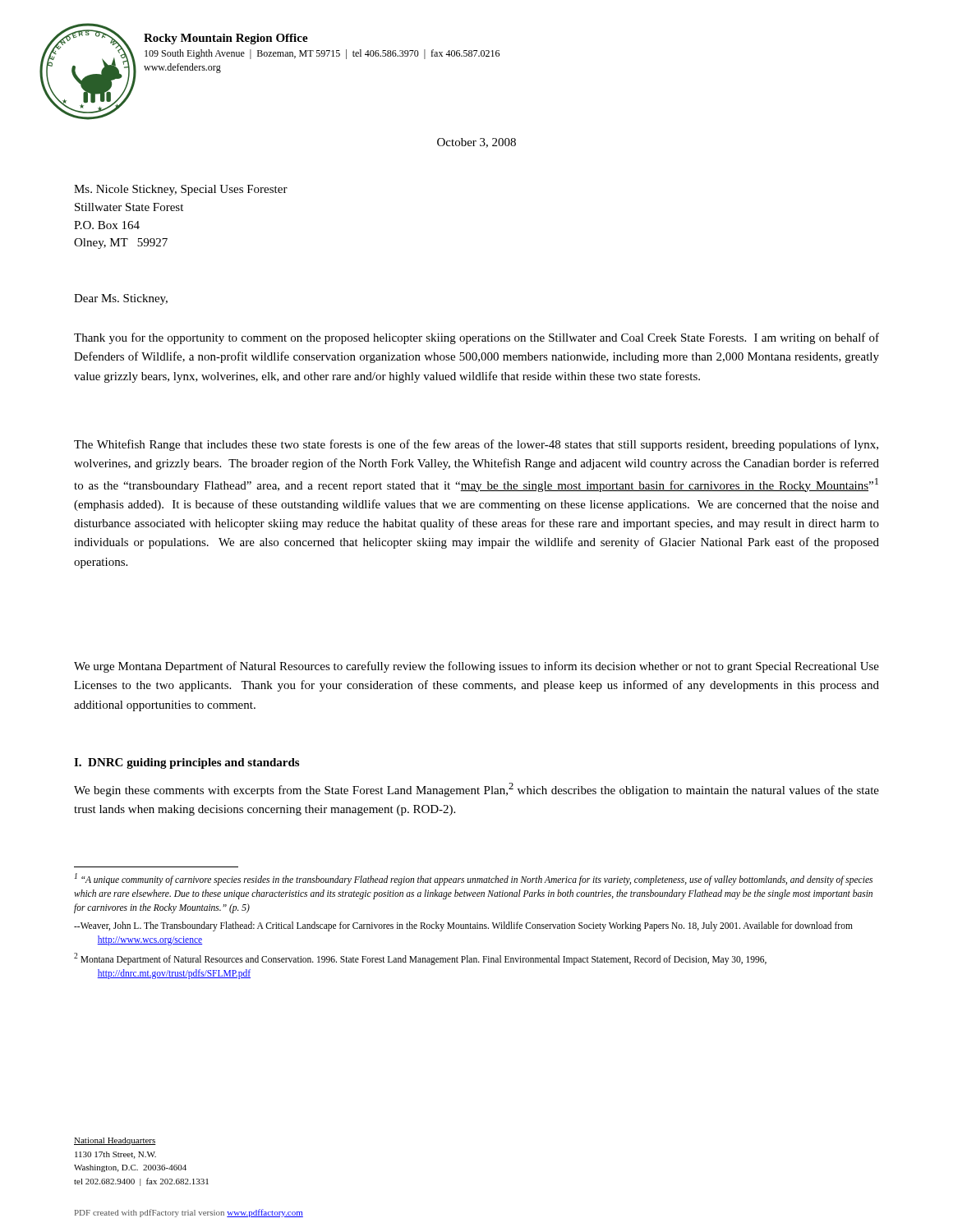953x1232 pixels.
Task: Locate the text block that reads "Ms. Nicole Stickney, Special Uses Forester"
Action: point(180,216)
